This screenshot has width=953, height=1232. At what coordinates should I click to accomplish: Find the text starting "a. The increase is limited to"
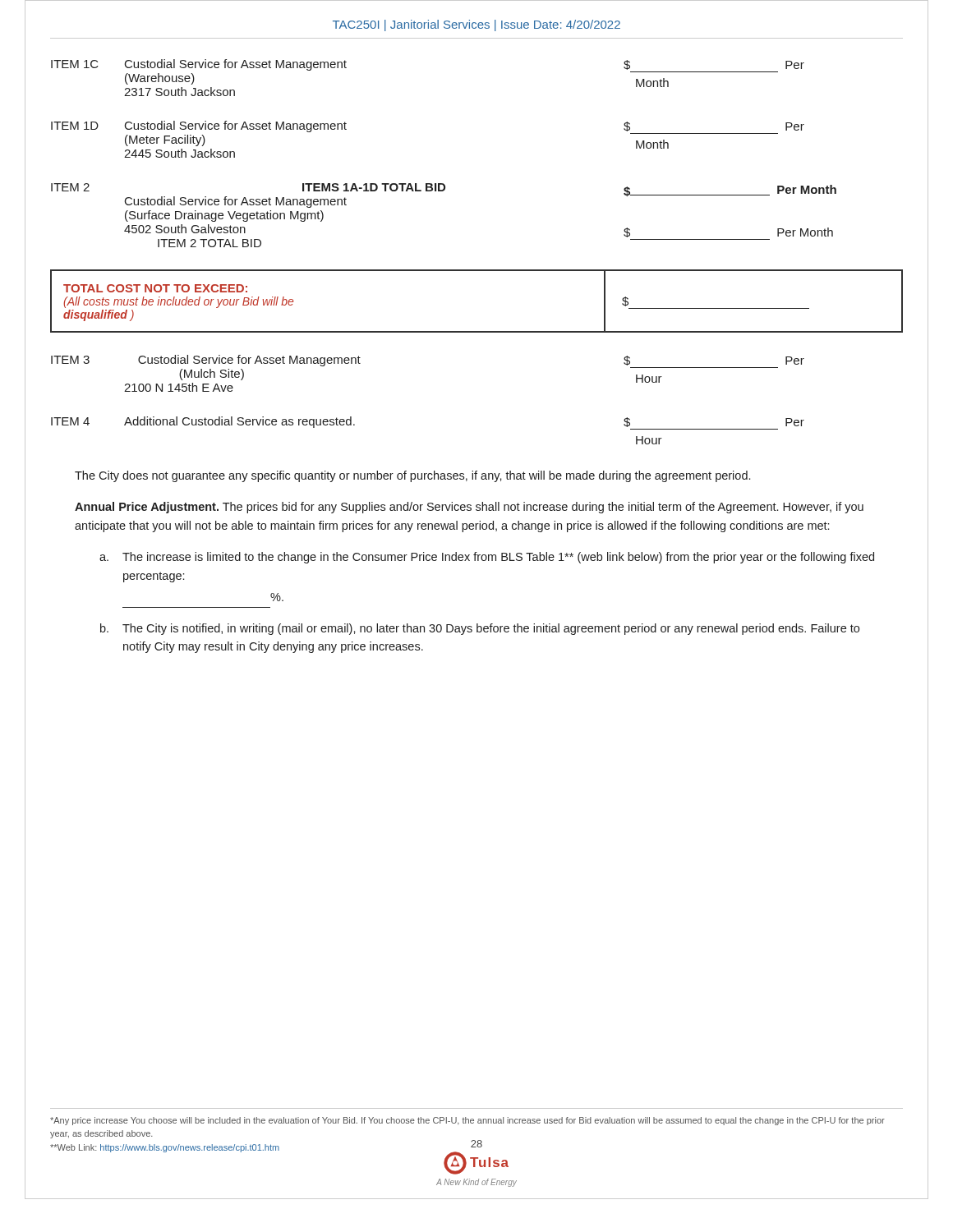[x=487, y=558]
